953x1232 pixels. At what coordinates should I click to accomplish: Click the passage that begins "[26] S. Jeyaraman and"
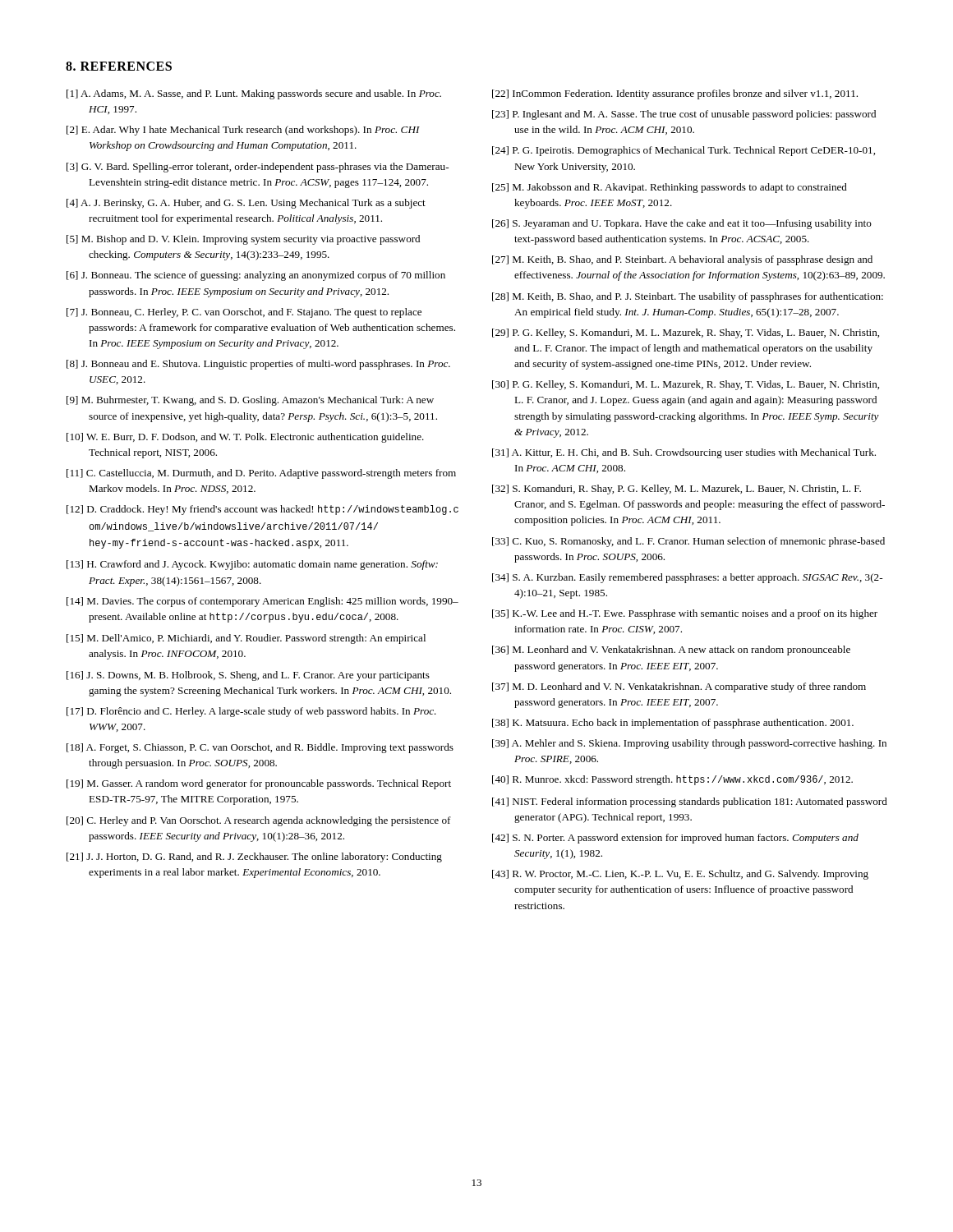[681, 231]
